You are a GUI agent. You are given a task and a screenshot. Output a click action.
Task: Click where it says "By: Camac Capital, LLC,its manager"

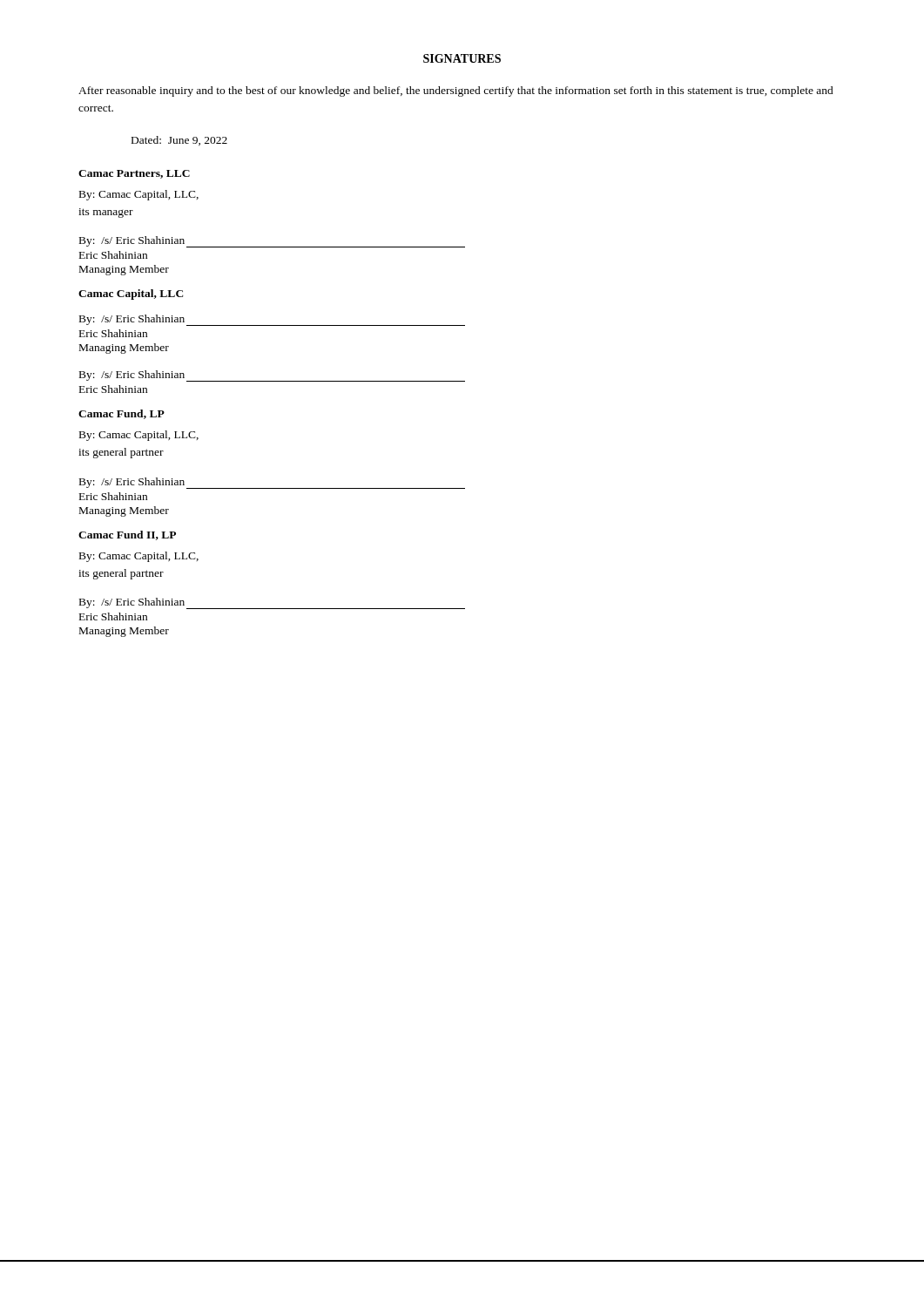139,202
